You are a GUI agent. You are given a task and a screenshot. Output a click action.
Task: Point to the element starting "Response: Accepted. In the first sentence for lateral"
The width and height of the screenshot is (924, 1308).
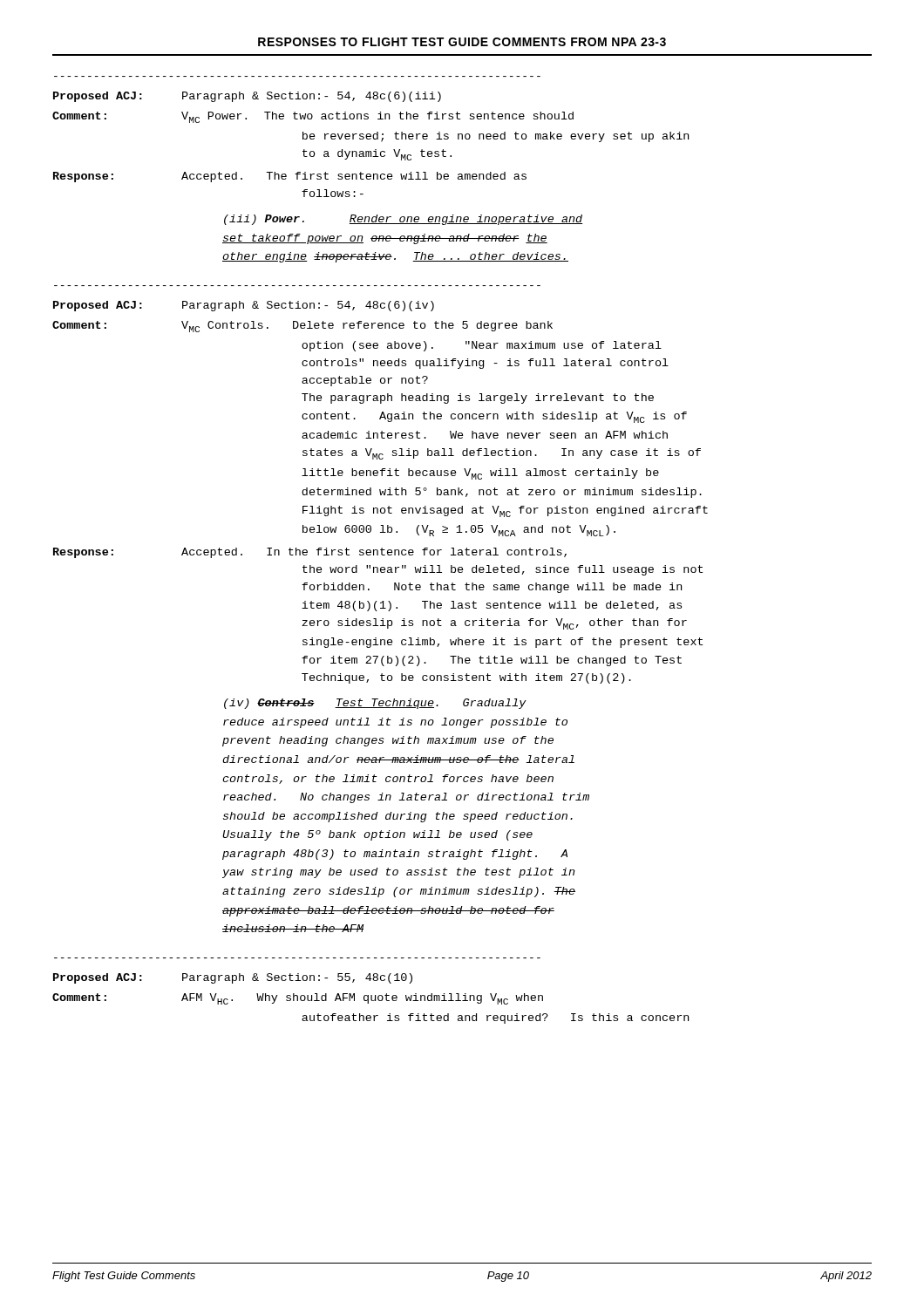[x=461, y=616]
